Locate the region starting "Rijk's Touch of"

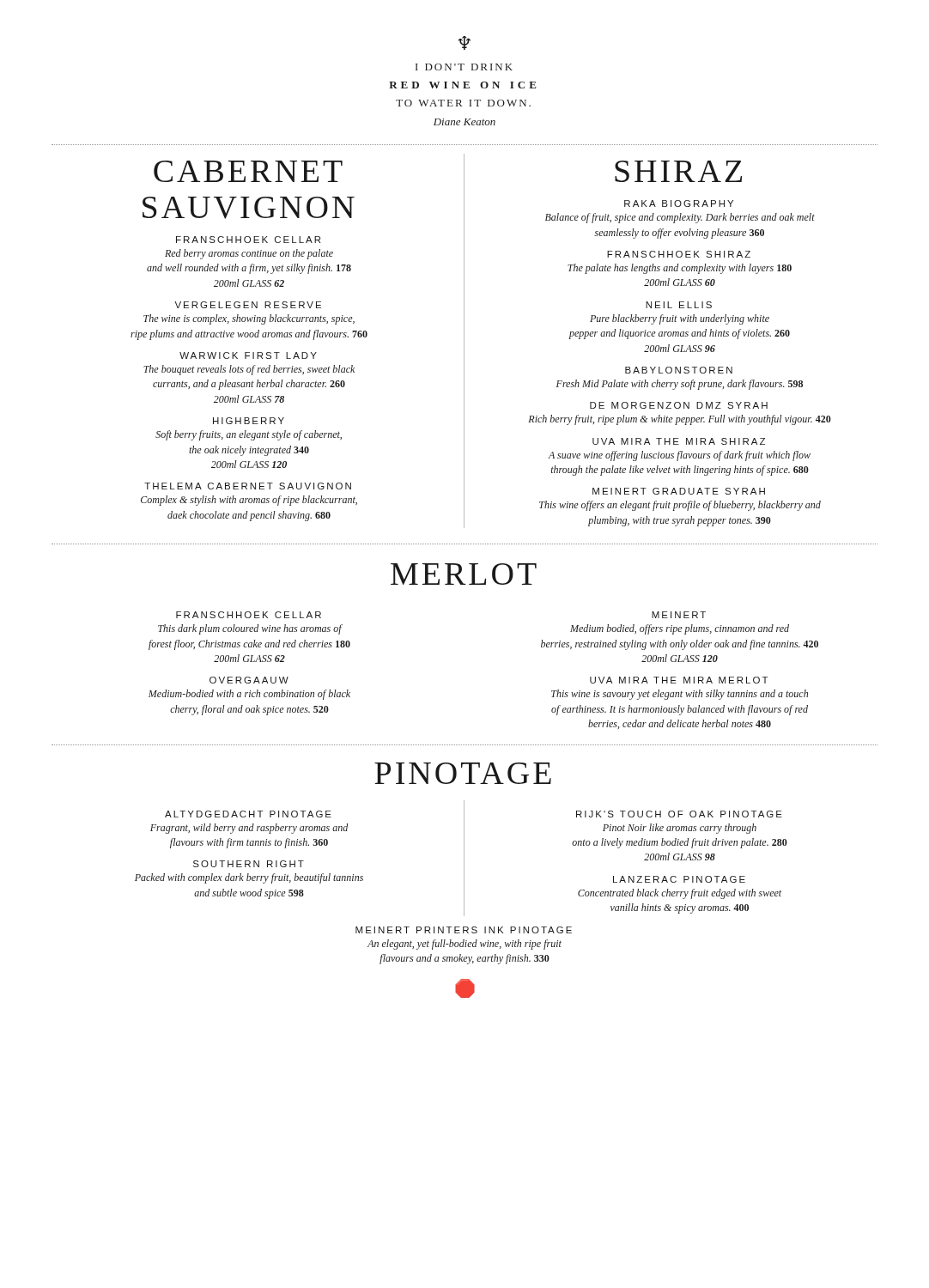pos(680,837)
